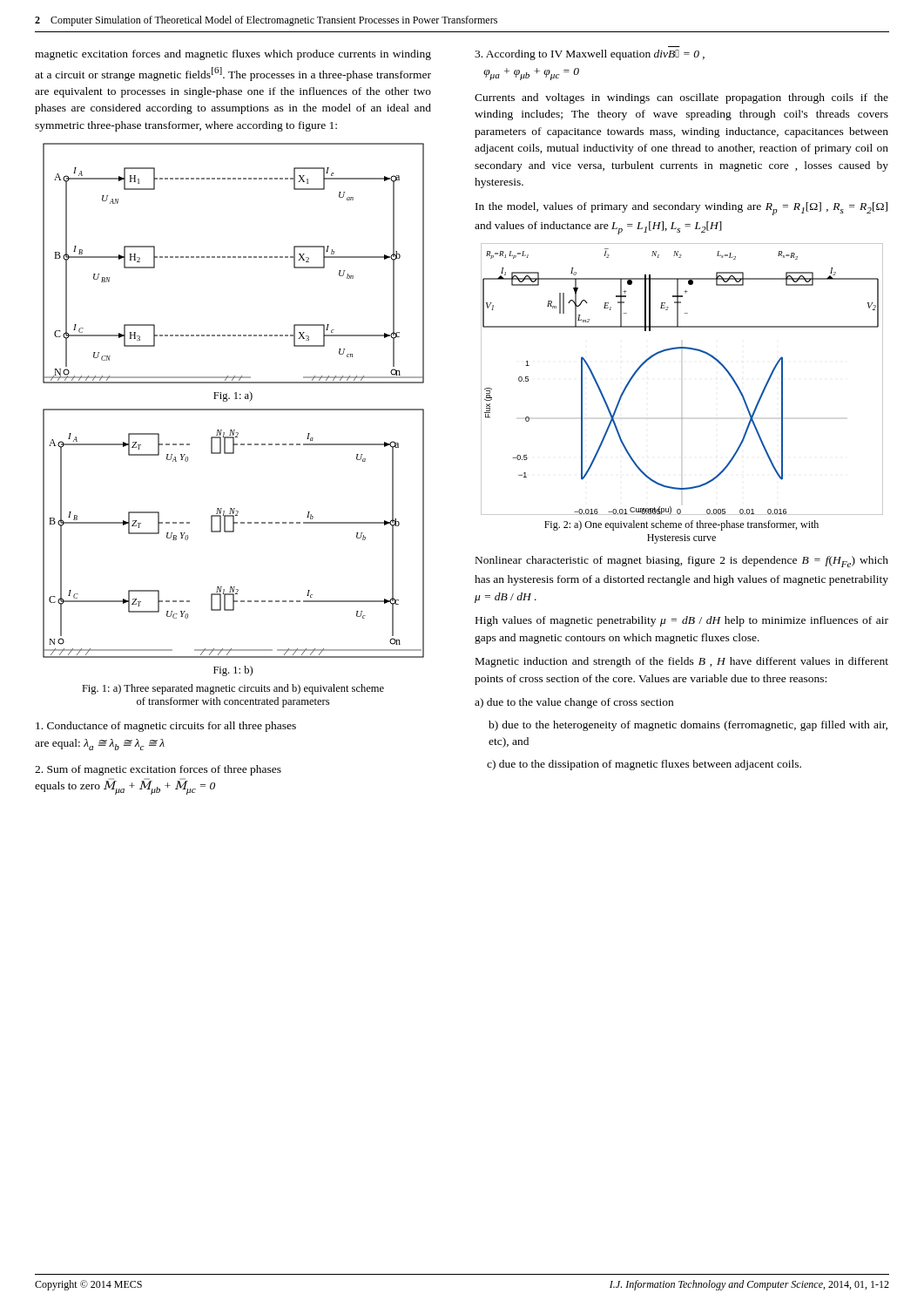Image resolution: width=924 pixels, height=1307 pixels.
Task: Find the block starting "a) due to the value change"
Action: [574, 702]
